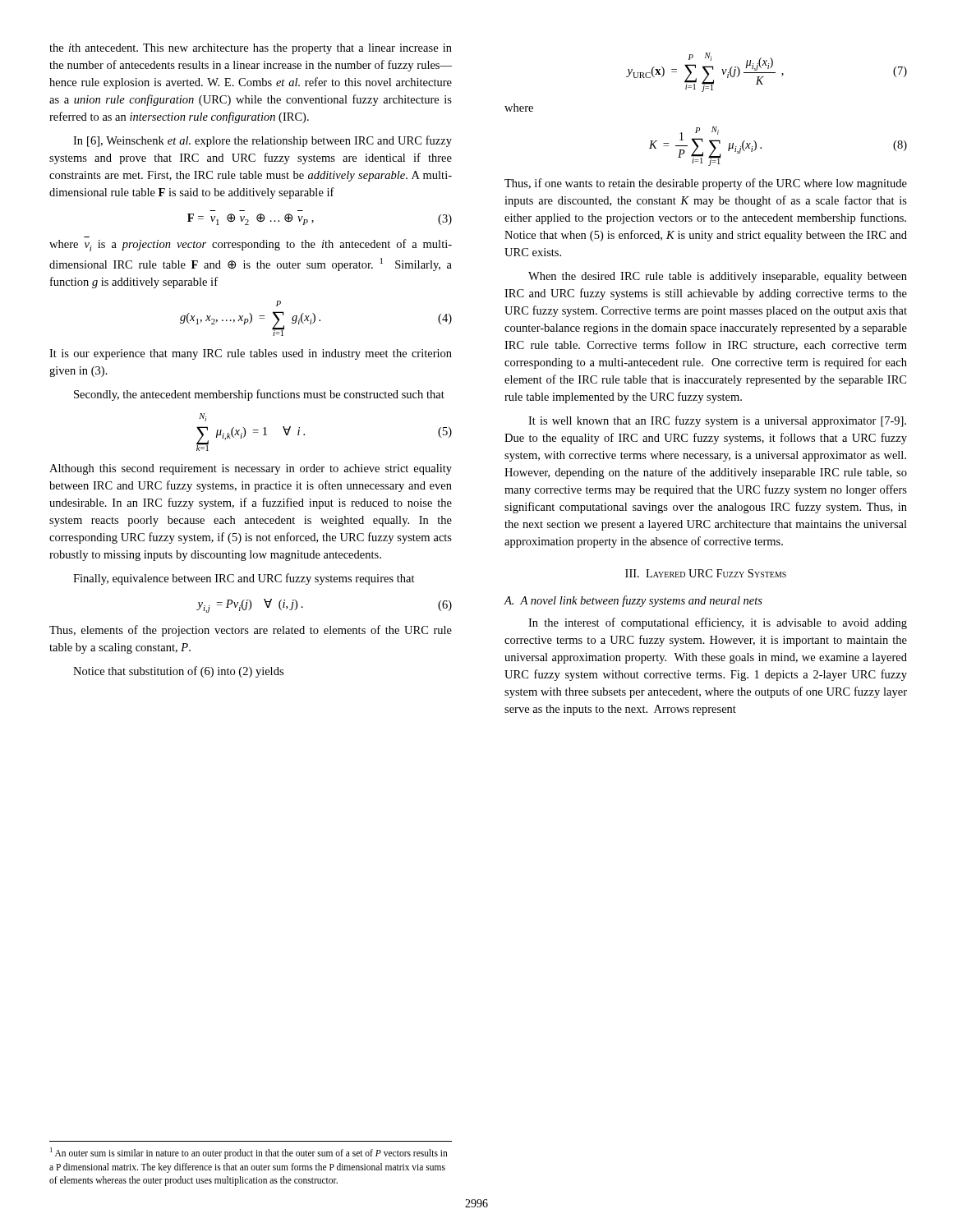Point to the block beginning "In the interest"

[x=706, y=666]
